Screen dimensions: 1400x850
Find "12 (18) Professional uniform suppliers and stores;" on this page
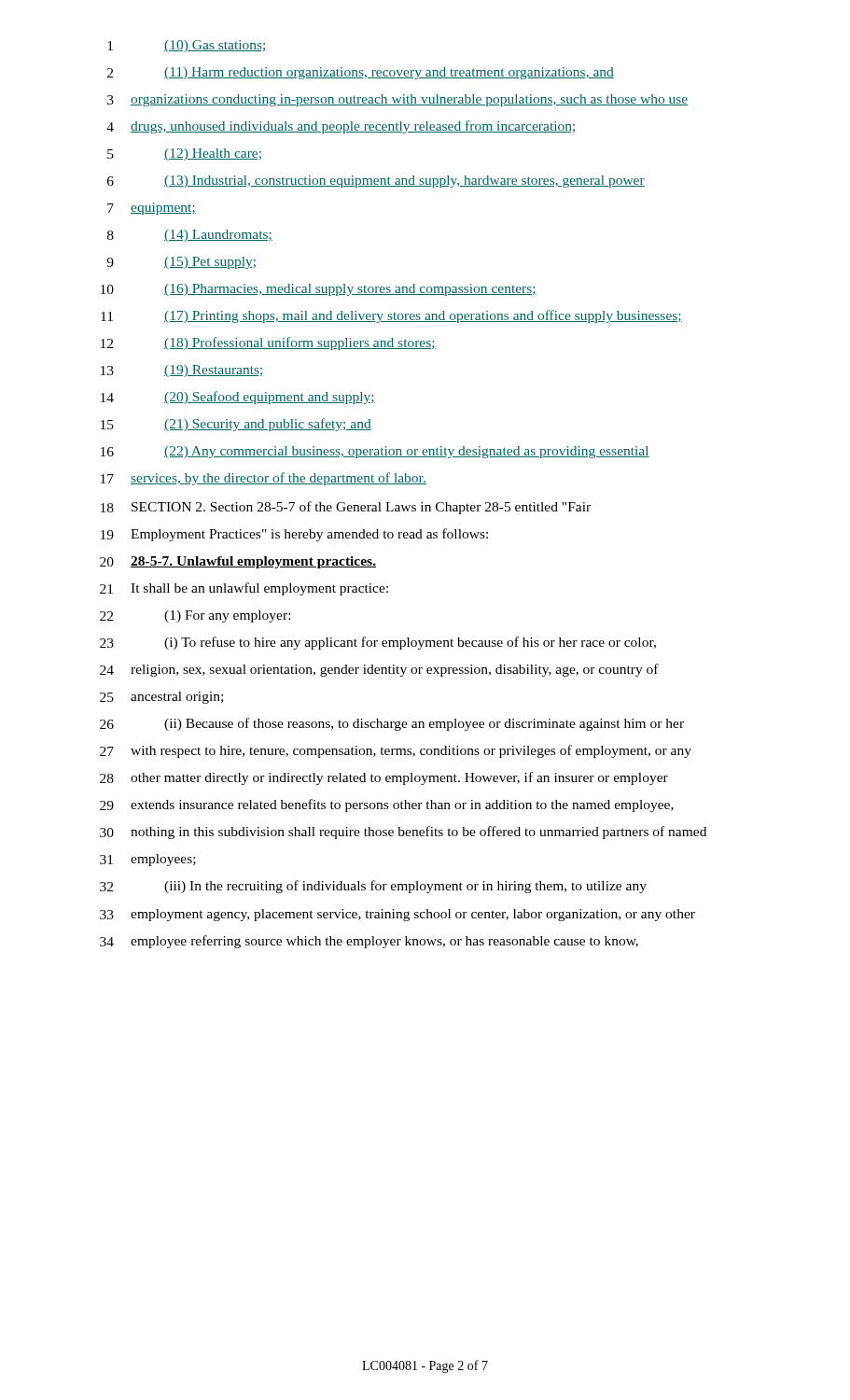pos(425,343)
